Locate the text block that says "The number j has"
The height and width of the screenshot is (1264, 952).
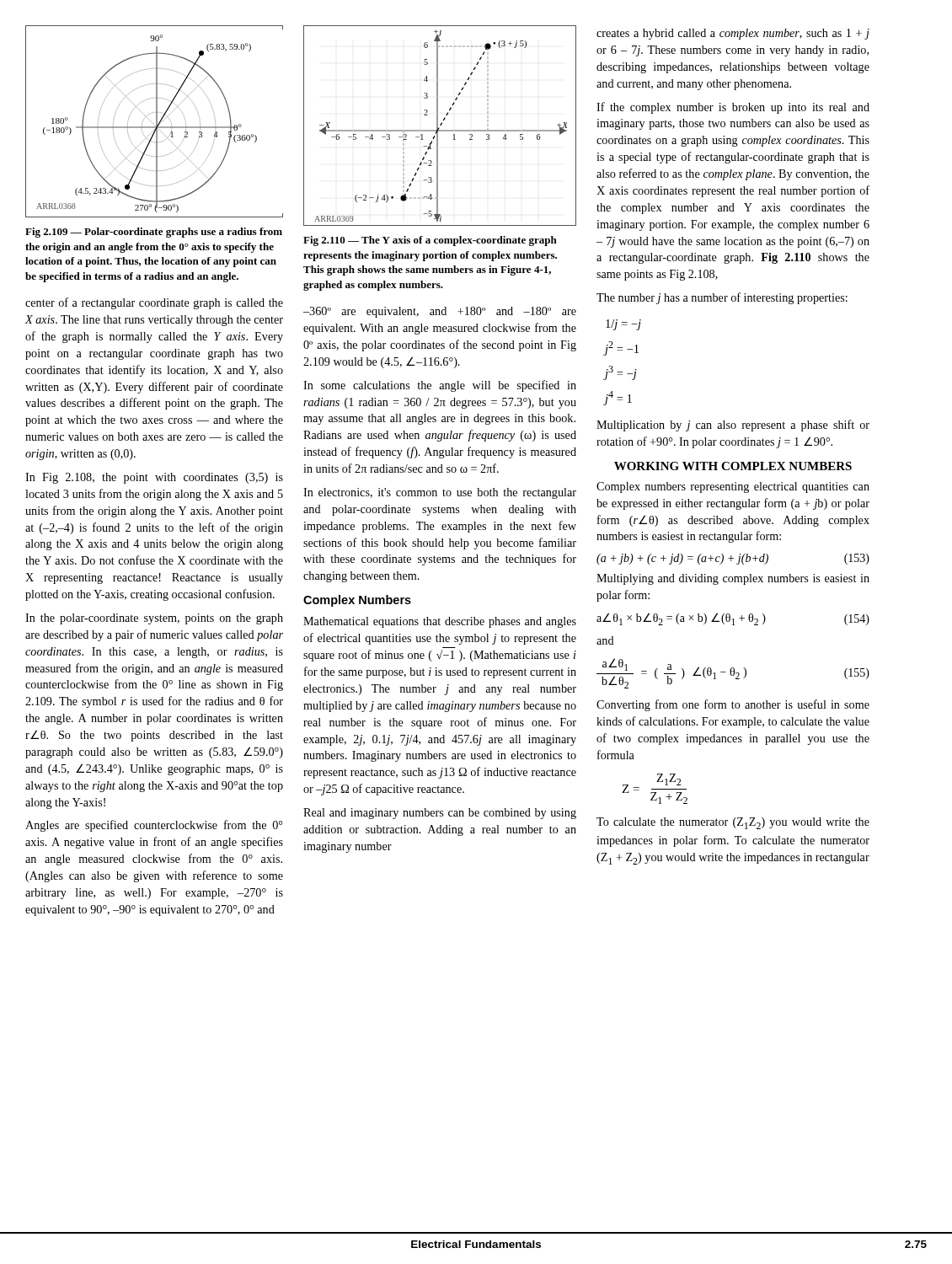coord(733,298)
